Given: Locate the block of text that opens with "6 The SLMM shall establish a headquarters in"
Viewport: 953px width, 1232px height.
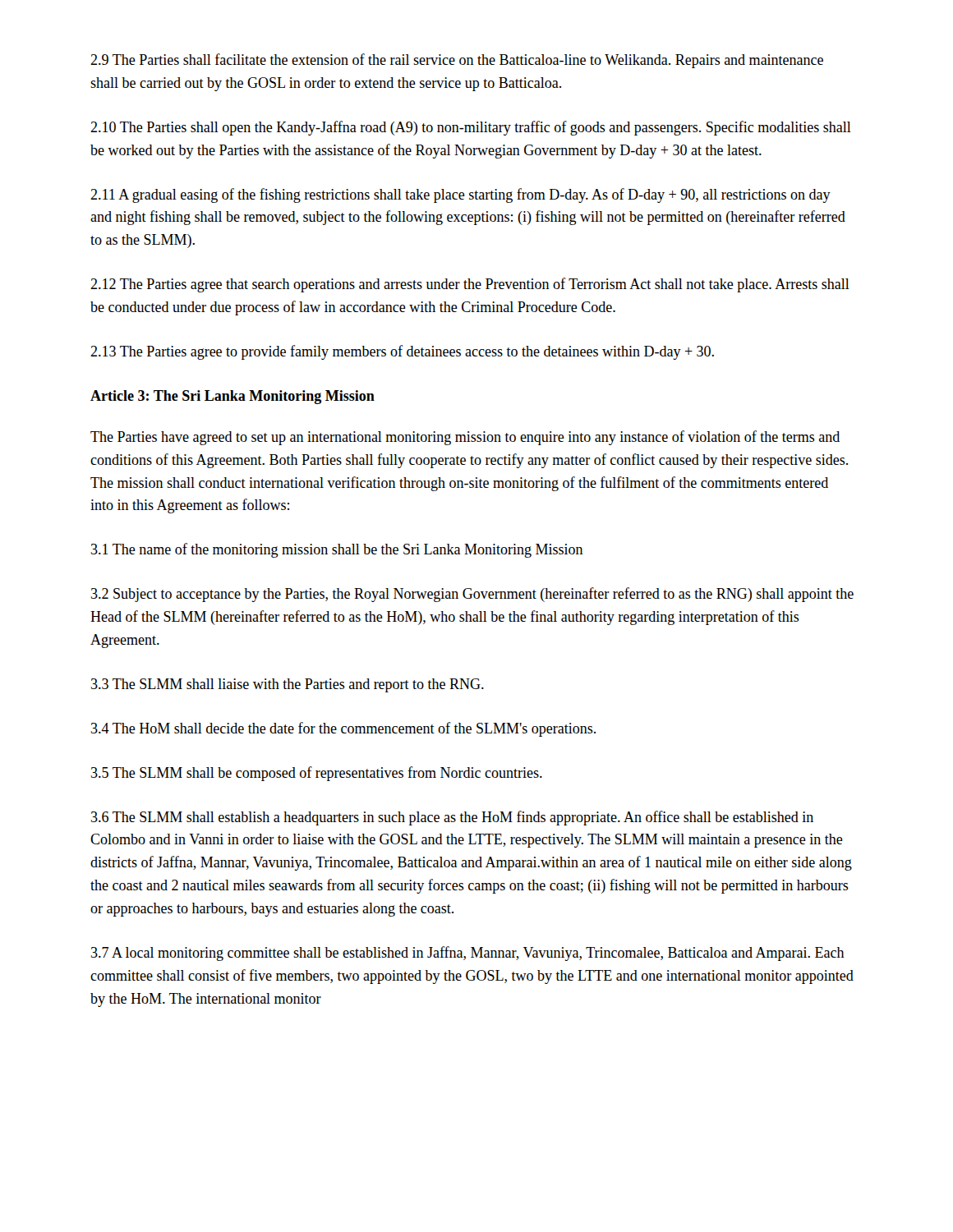Looking at the screenshot, I should (471, 863).
